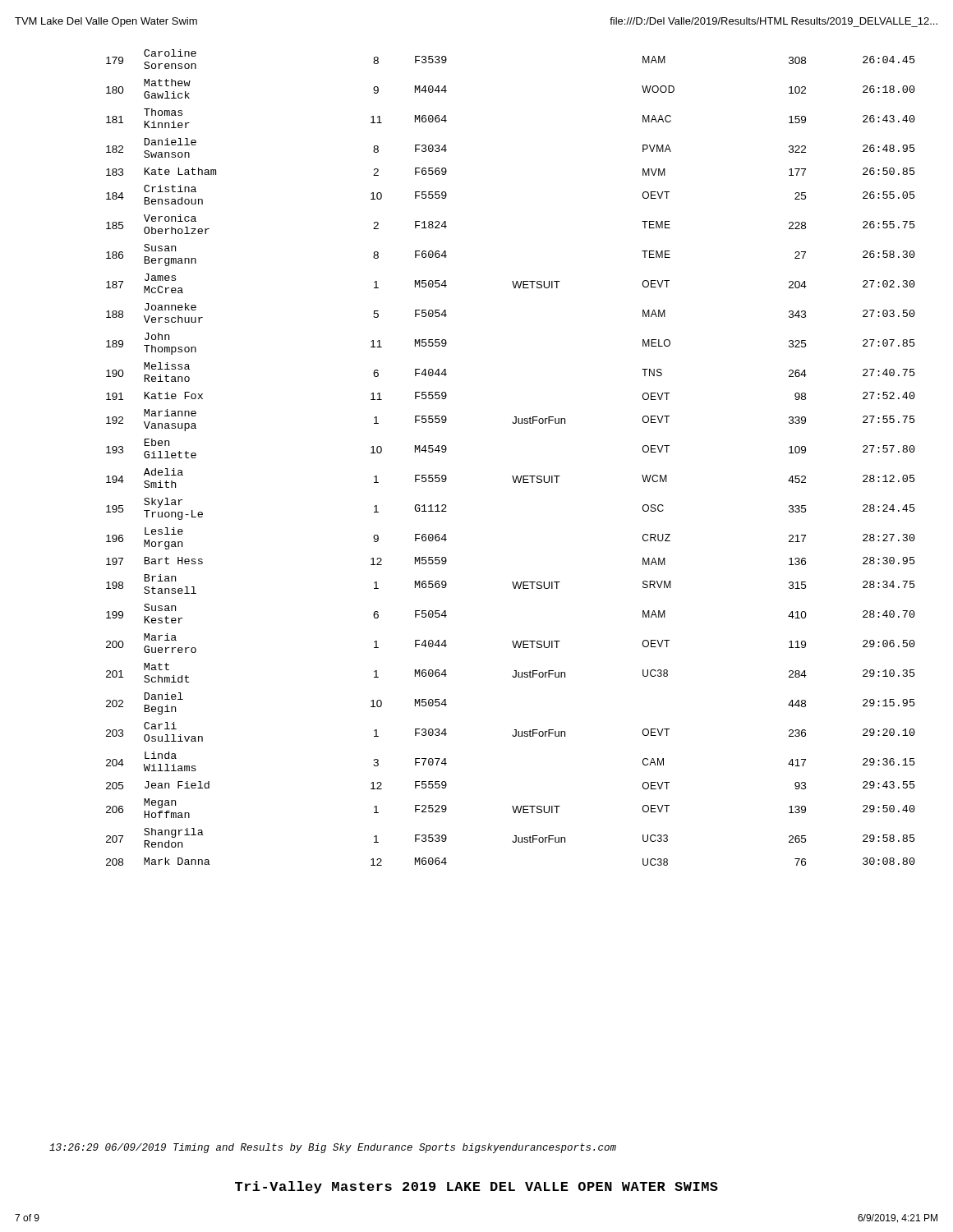This screenshot has width=953, height=1232.
Task: Click the table
Action: click(x=485, y=458)
